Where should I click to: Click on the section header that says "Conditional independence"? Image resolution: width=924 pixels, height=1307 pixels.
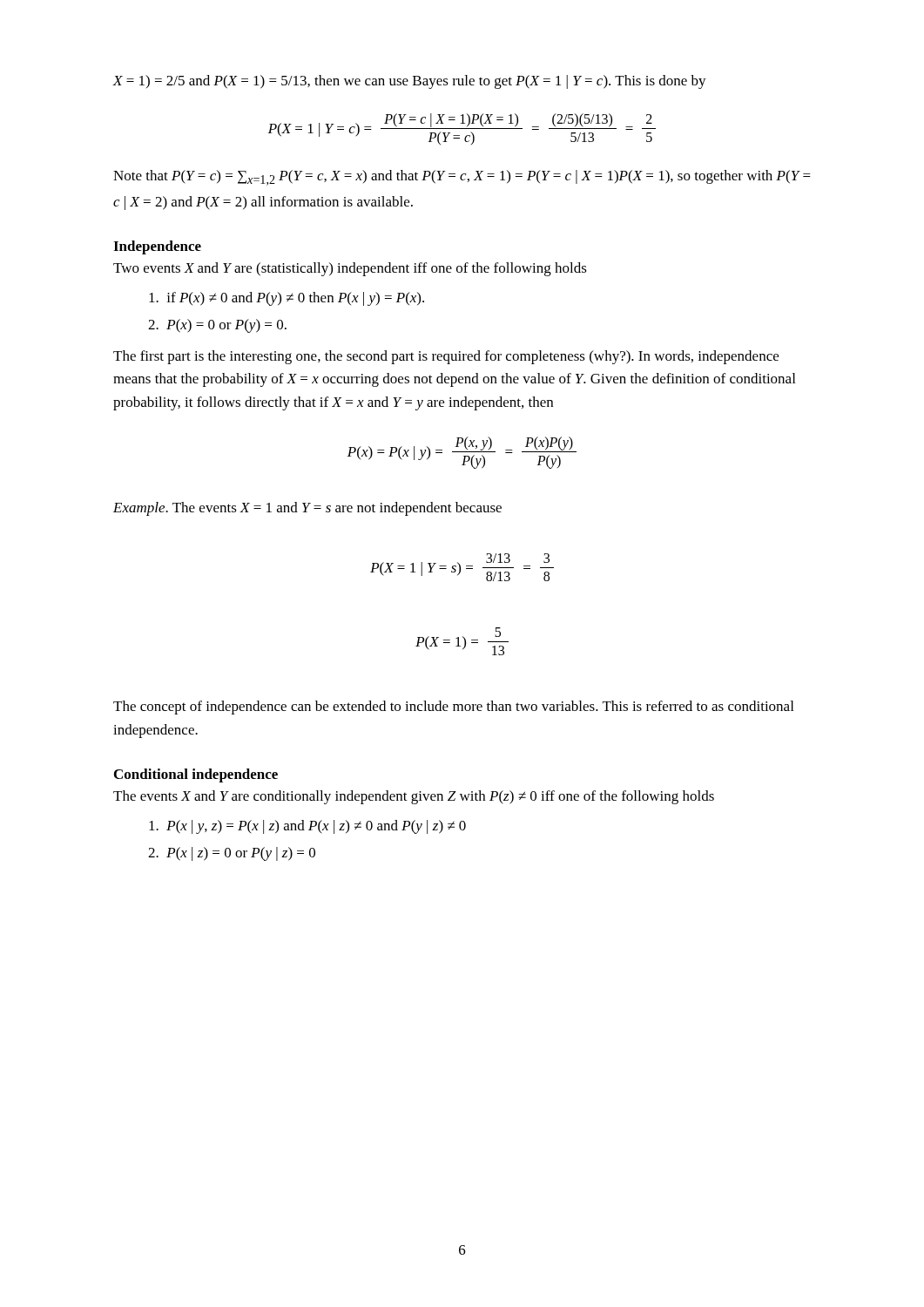[x=196, y=774]
